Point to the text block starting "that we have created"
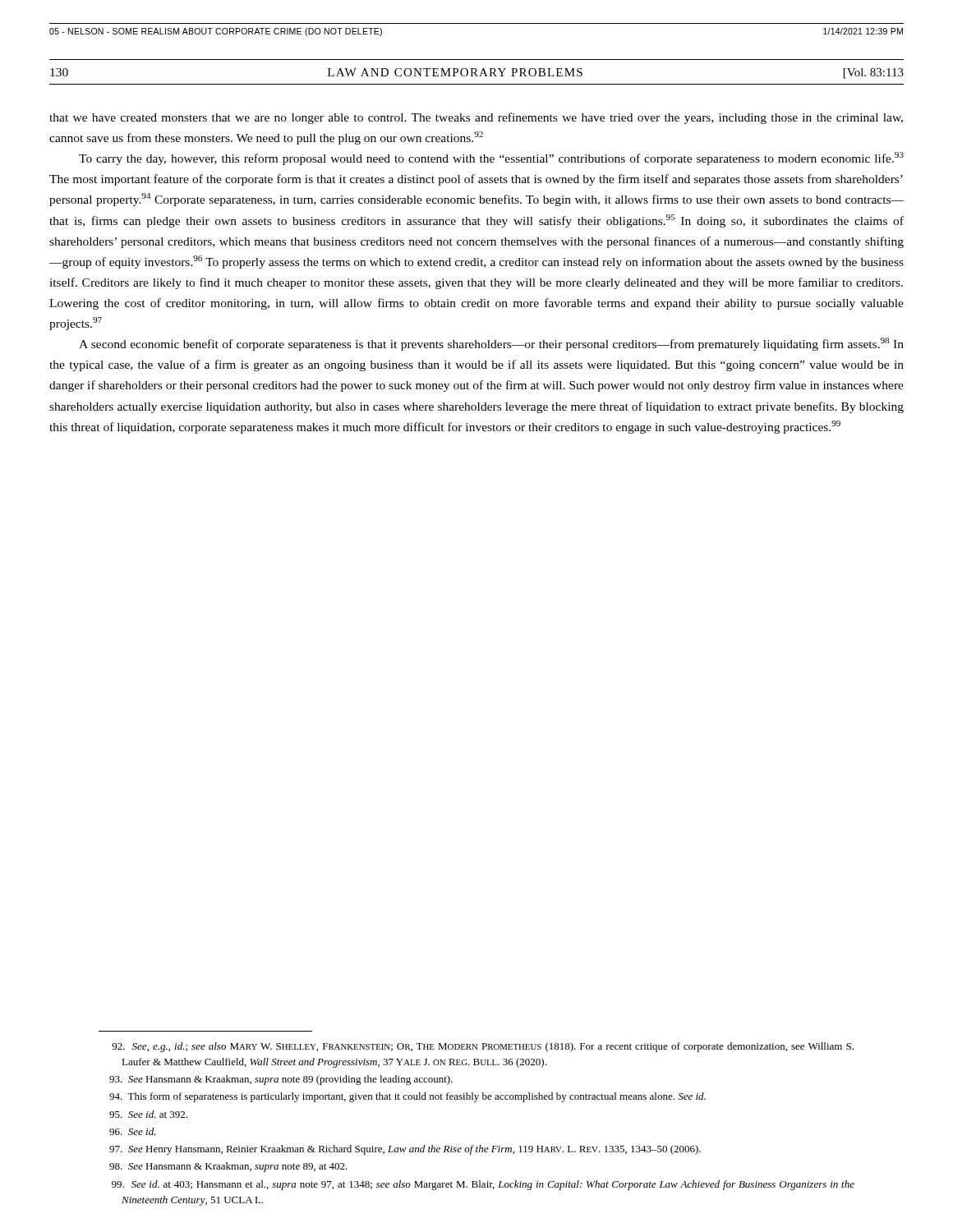 pyautogui.click(x=476, y=272)
